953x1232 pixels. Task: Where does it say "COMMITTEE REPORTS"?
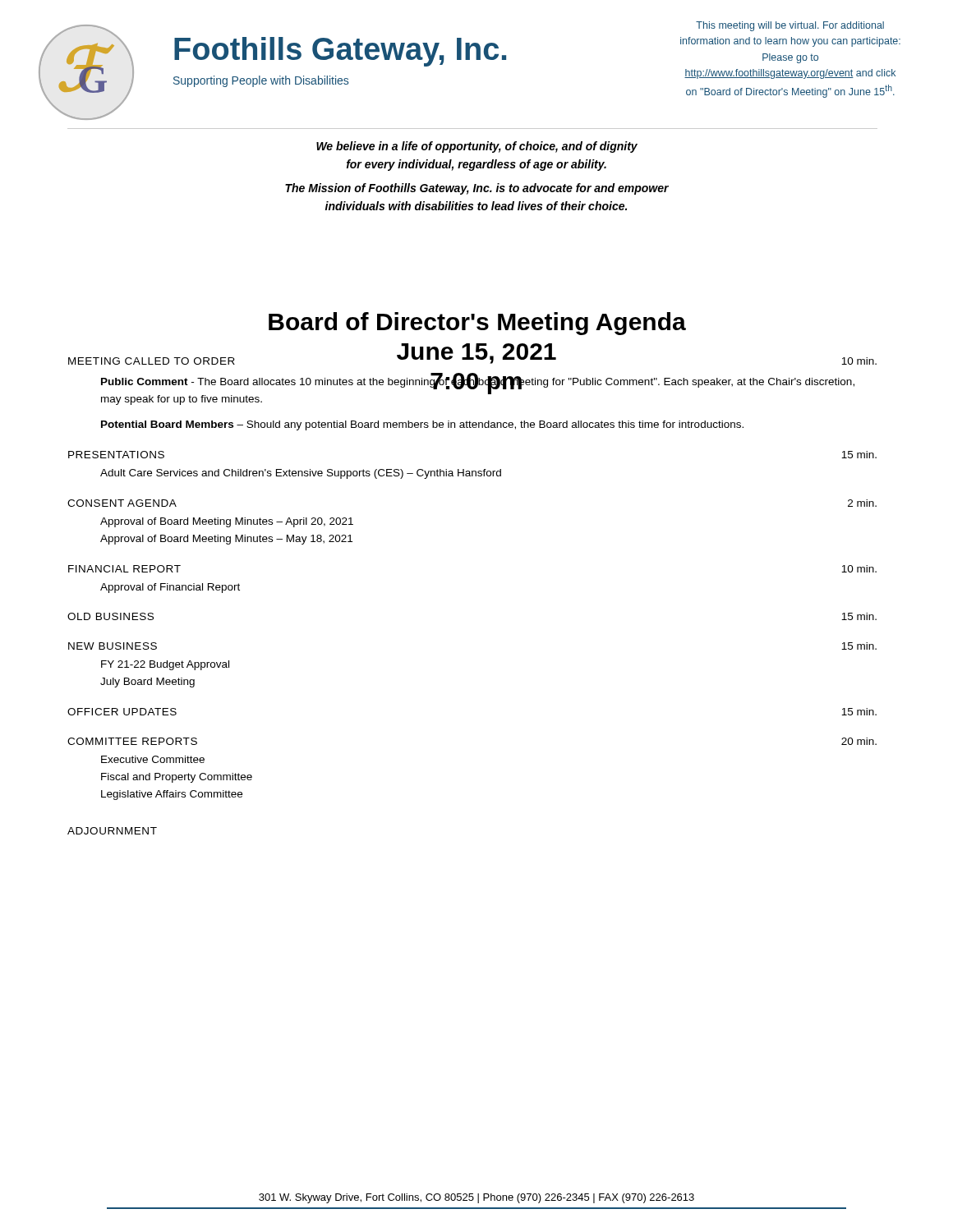[133, 742]
